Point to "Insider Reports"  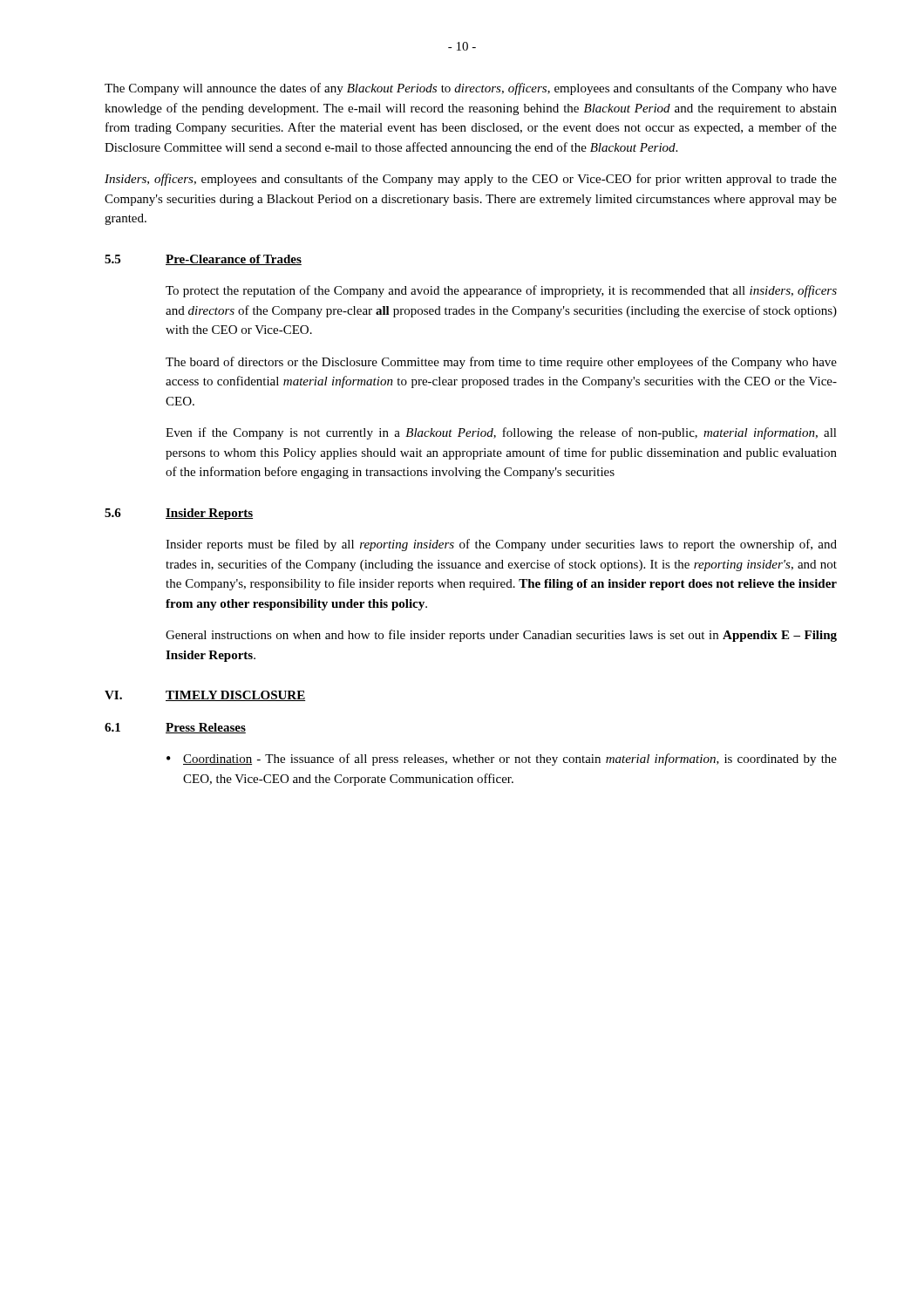pyautogui.click(x=209, y=512)
